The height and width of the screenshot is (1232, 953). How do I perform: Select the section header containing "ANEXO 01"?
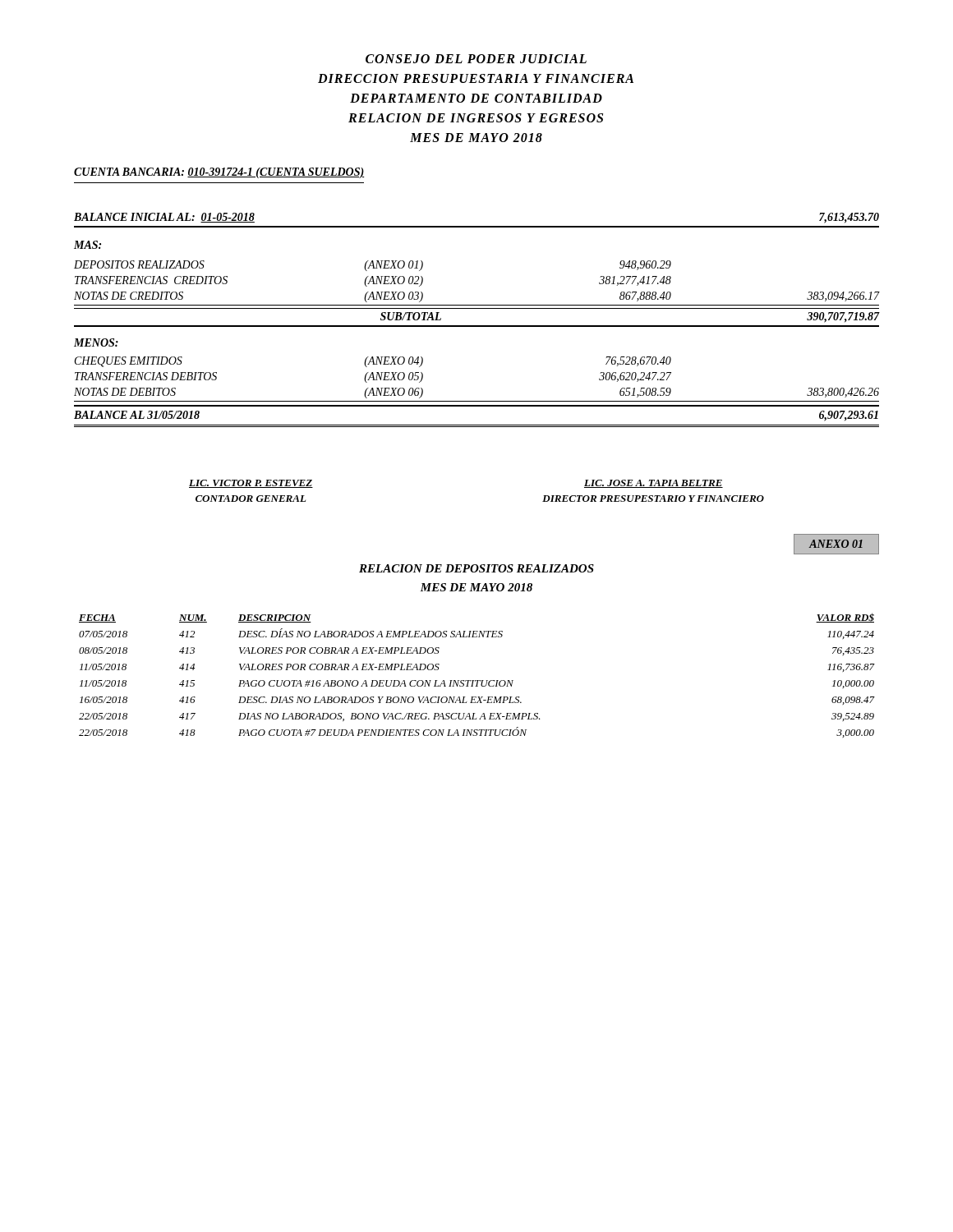pyautogui.click(x=836, y=545)
